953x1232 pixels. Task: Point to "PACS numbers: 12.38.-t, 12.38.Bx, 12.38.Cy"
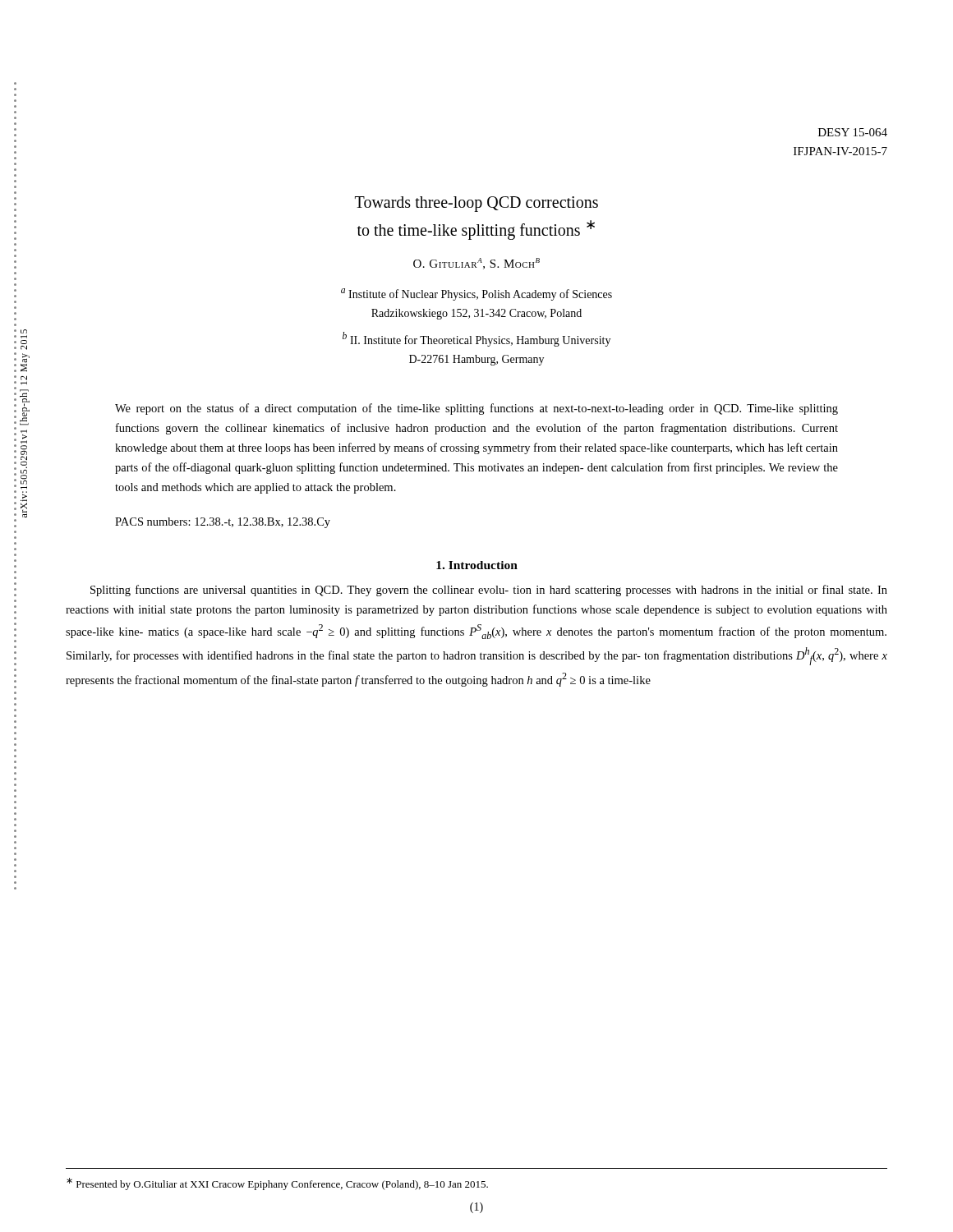[223, 521]
